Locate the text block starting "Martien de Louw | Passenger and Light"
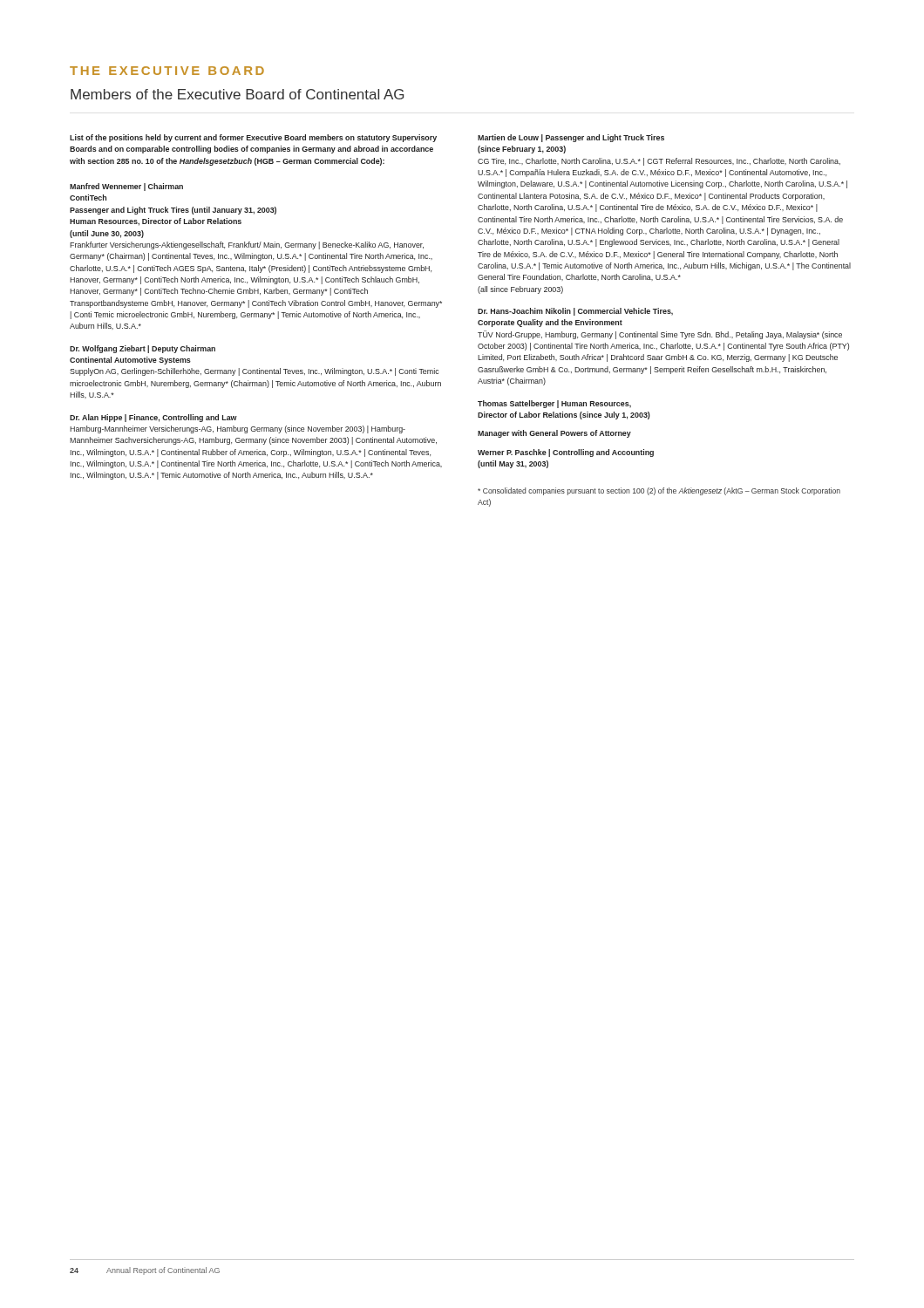Viewport: 924px width, 1308px height. point(666,213)
